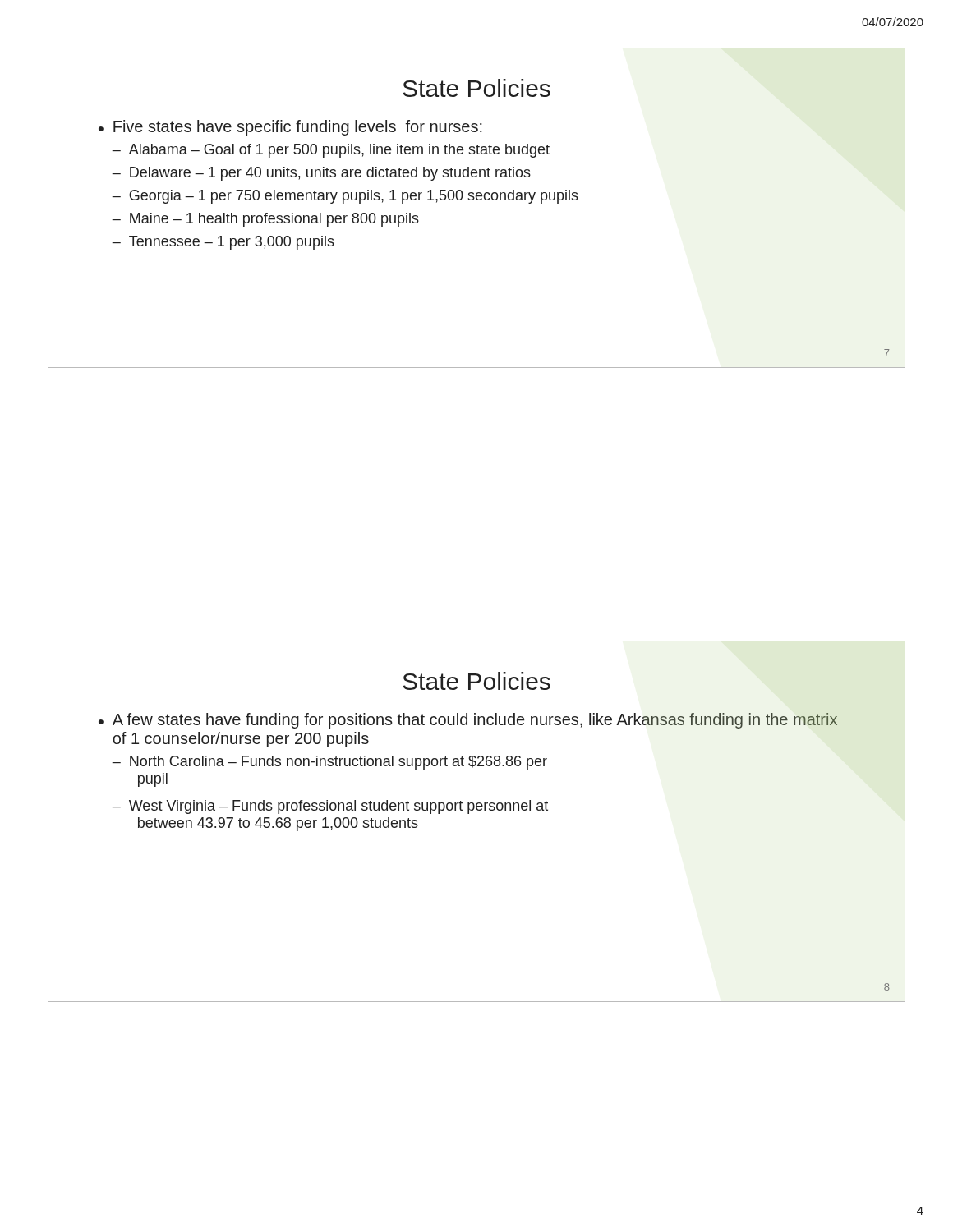Navigate to the block starting "North Carolina – Funds non-instructional support"
The image size is (953, 1232).
(338, 770)
